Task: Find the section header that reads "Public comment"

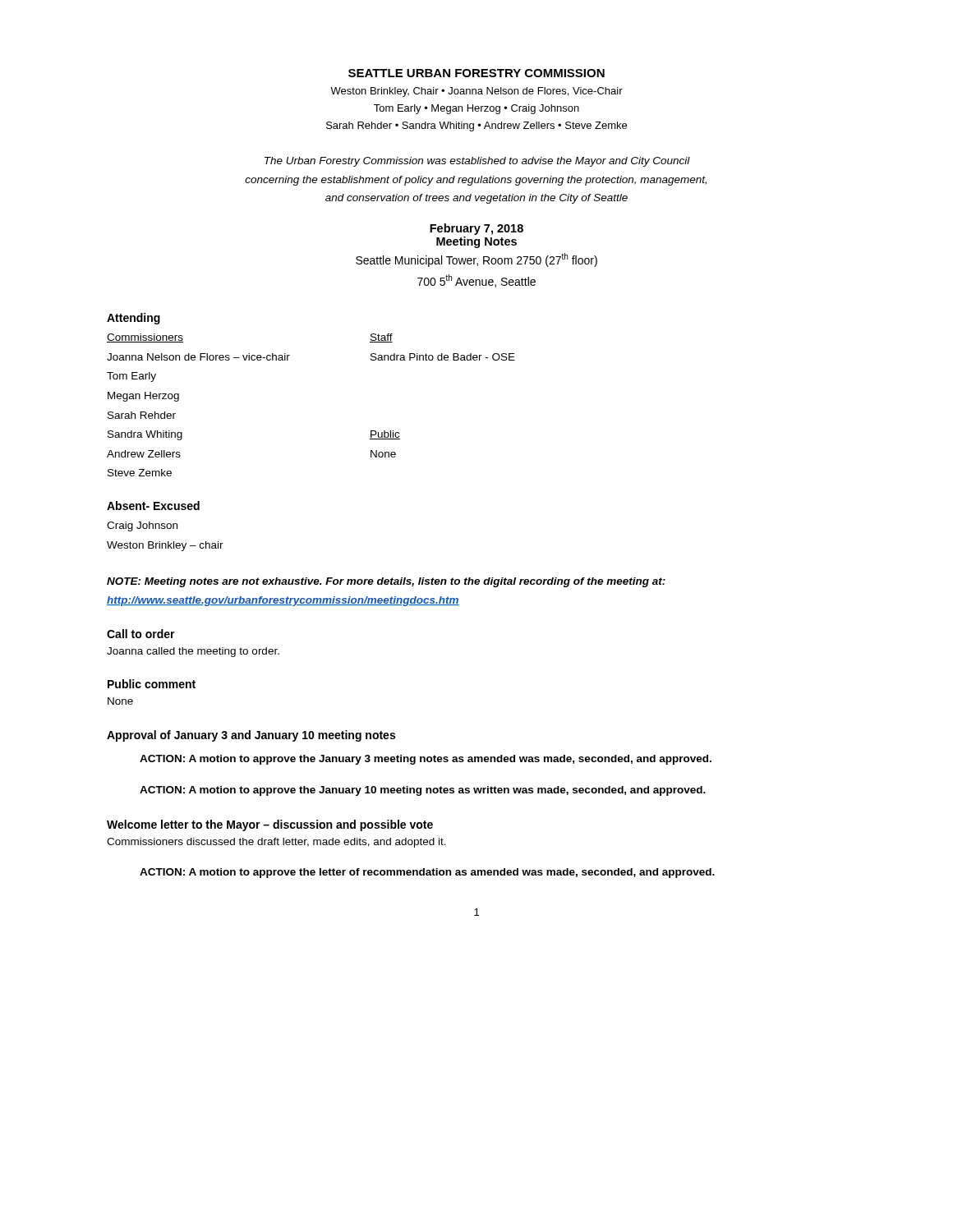Action: point(151,685)
